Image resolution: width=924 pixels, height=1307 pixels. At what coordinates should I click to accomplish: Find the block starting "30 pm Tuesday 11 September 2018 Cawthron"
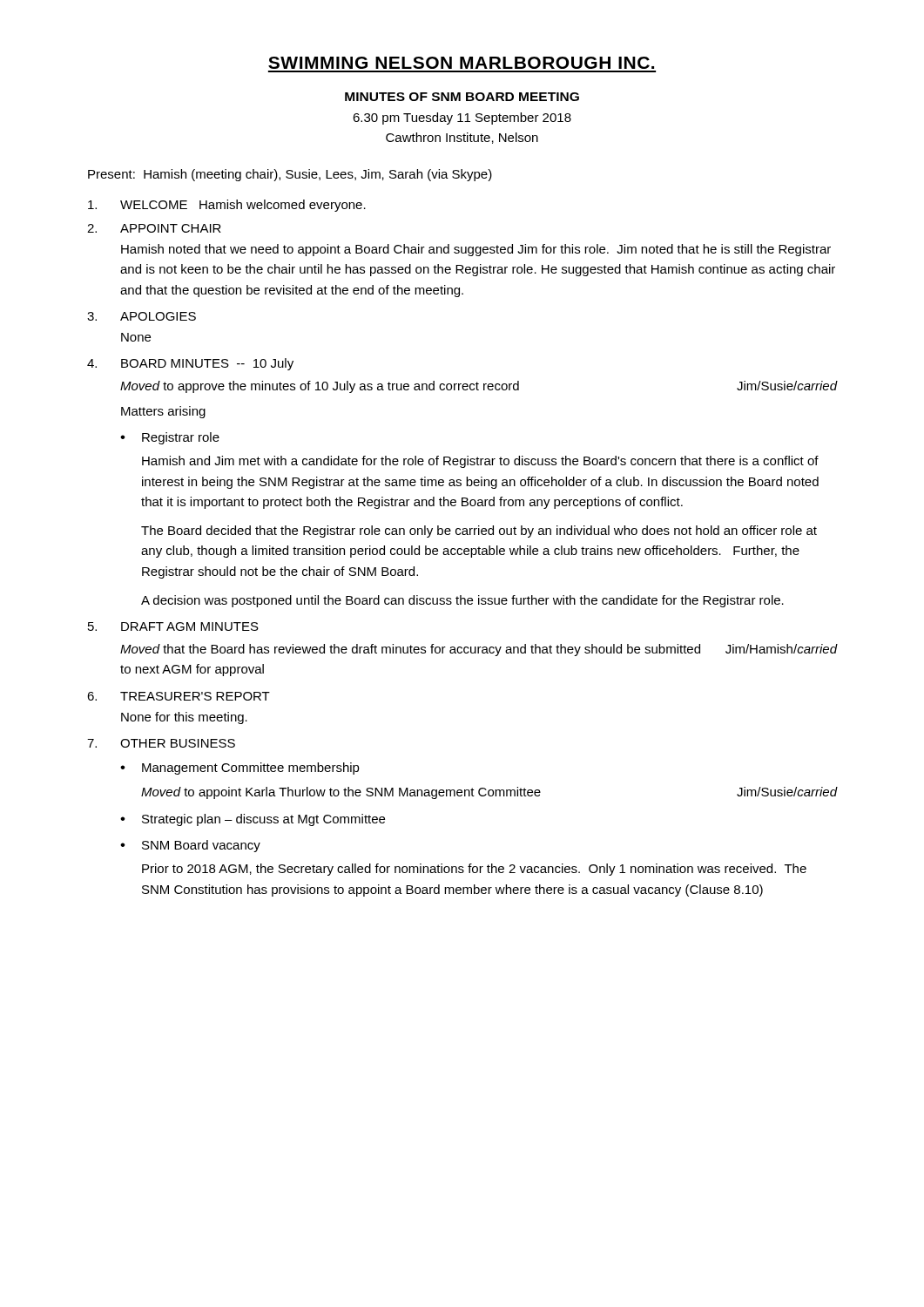(462, 127)
